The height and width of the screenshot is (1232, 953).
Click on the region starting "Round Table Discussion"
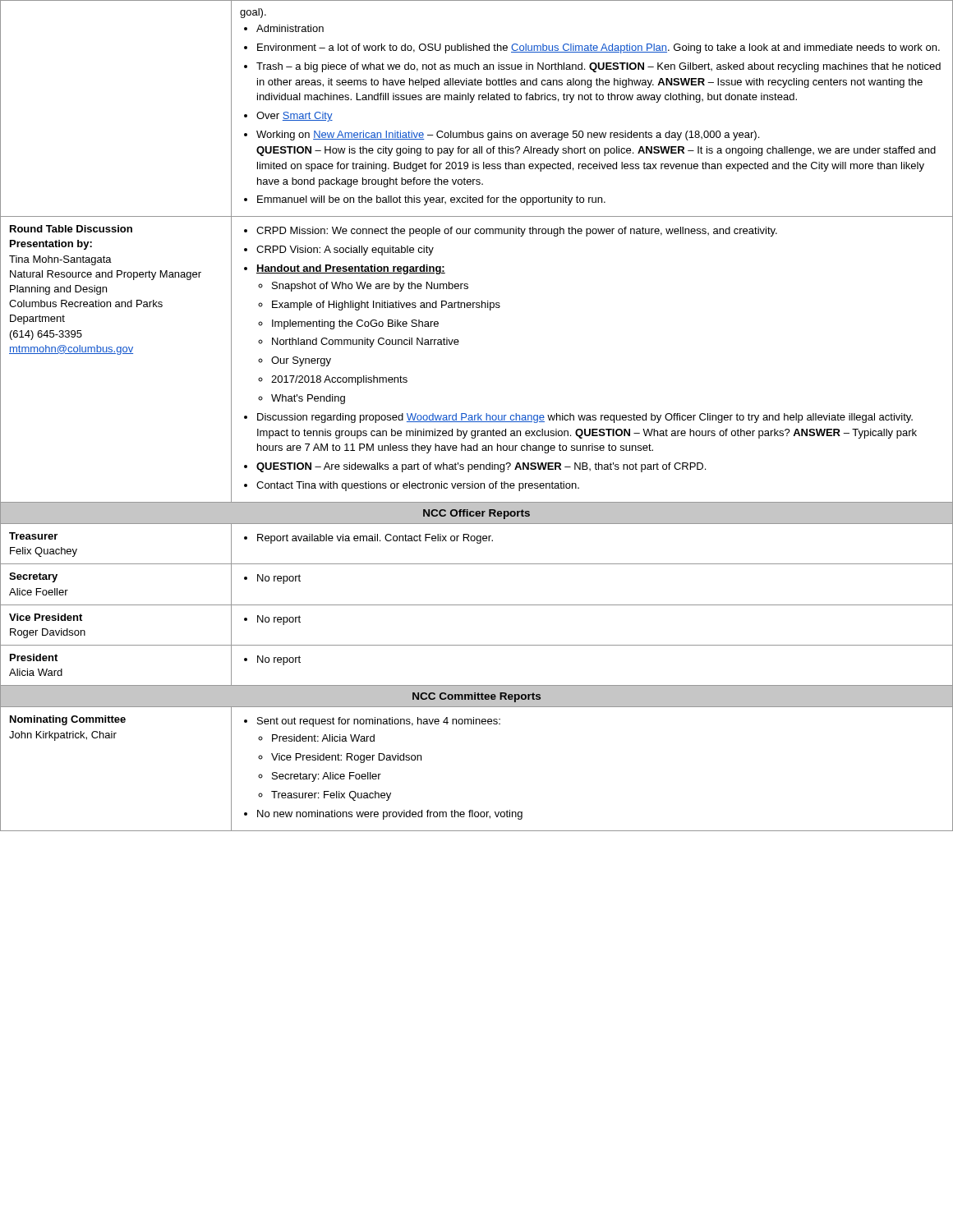click(x=116, y=289)
